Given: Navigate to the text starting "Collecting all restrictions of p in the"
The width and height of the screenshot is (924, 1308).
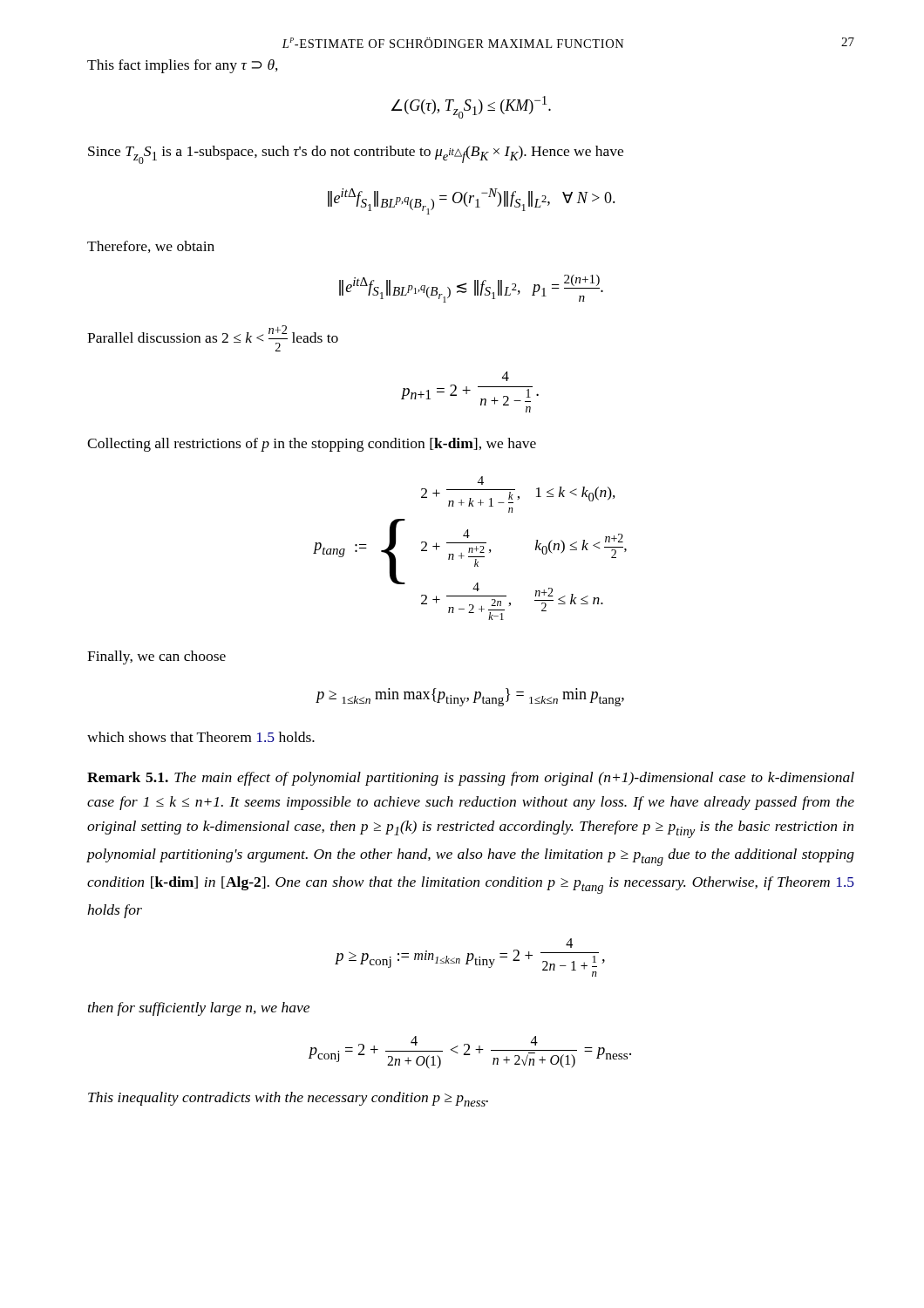Looking at the screenshot, I should point(471,443).
